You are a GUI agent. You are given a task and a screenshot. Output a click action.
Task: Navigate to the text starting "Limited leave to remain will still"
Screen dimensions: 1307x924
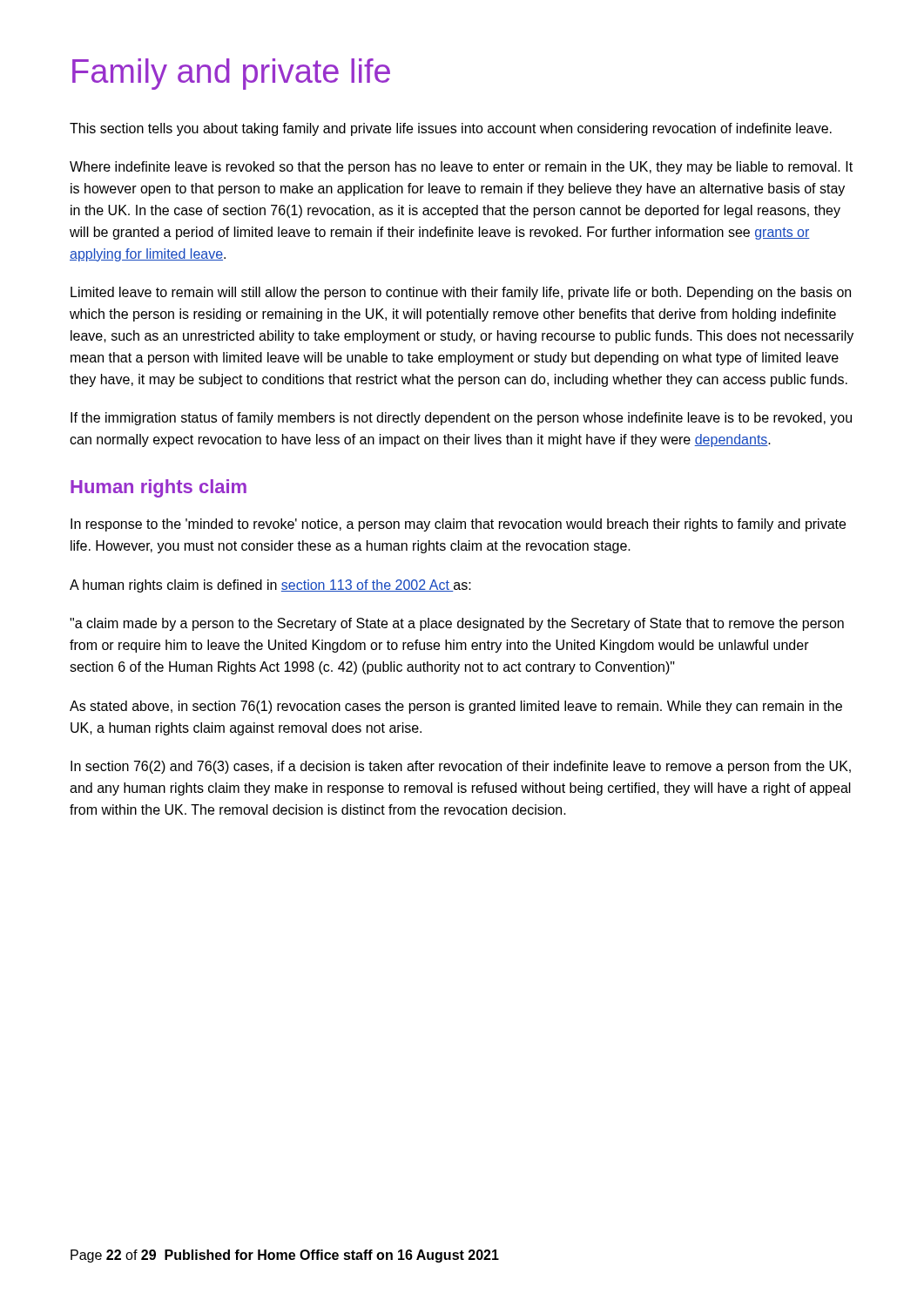[462, 336]
